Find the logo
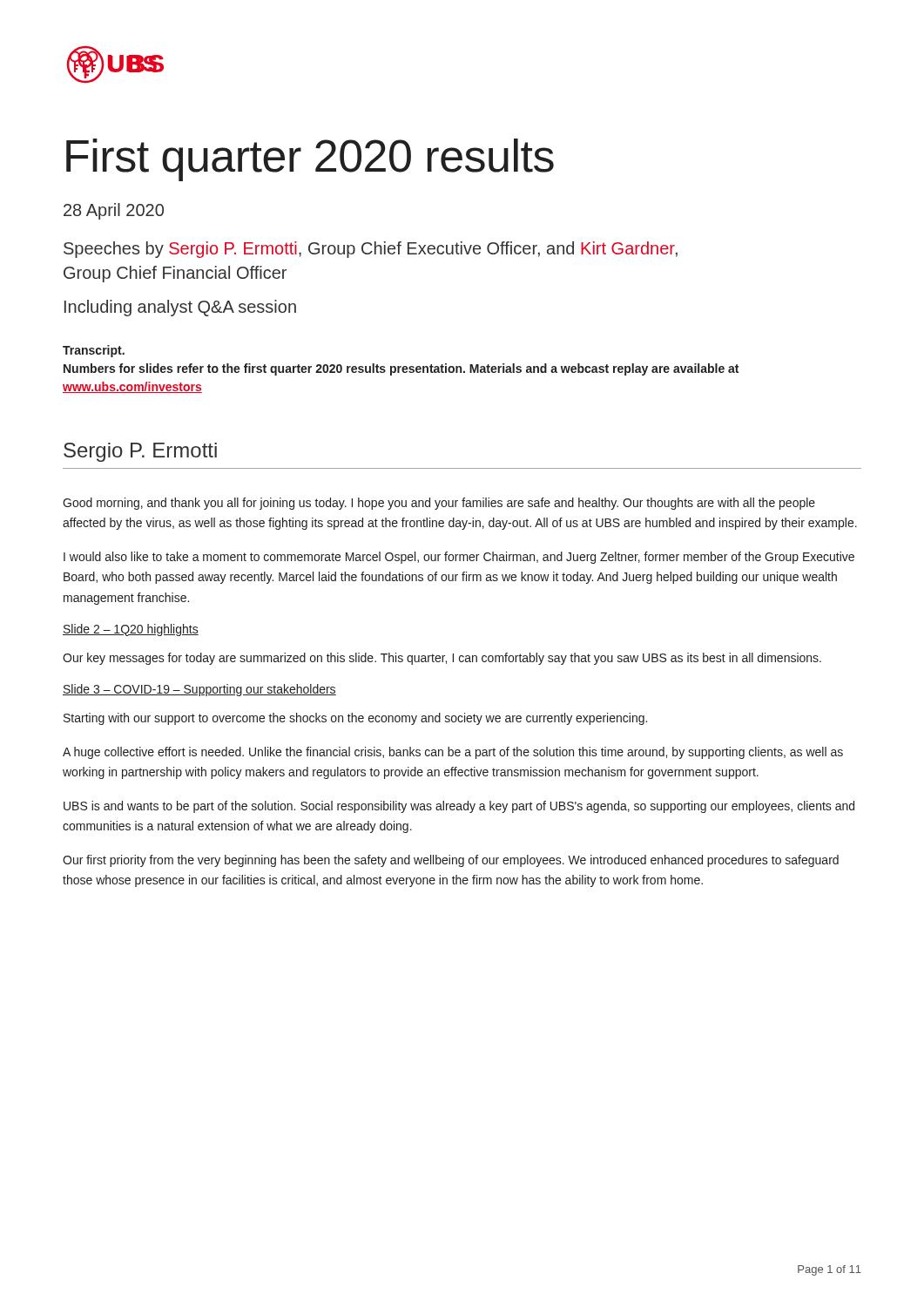The width and height of the screenshot is (924, 1307). (x=462, y=66)
